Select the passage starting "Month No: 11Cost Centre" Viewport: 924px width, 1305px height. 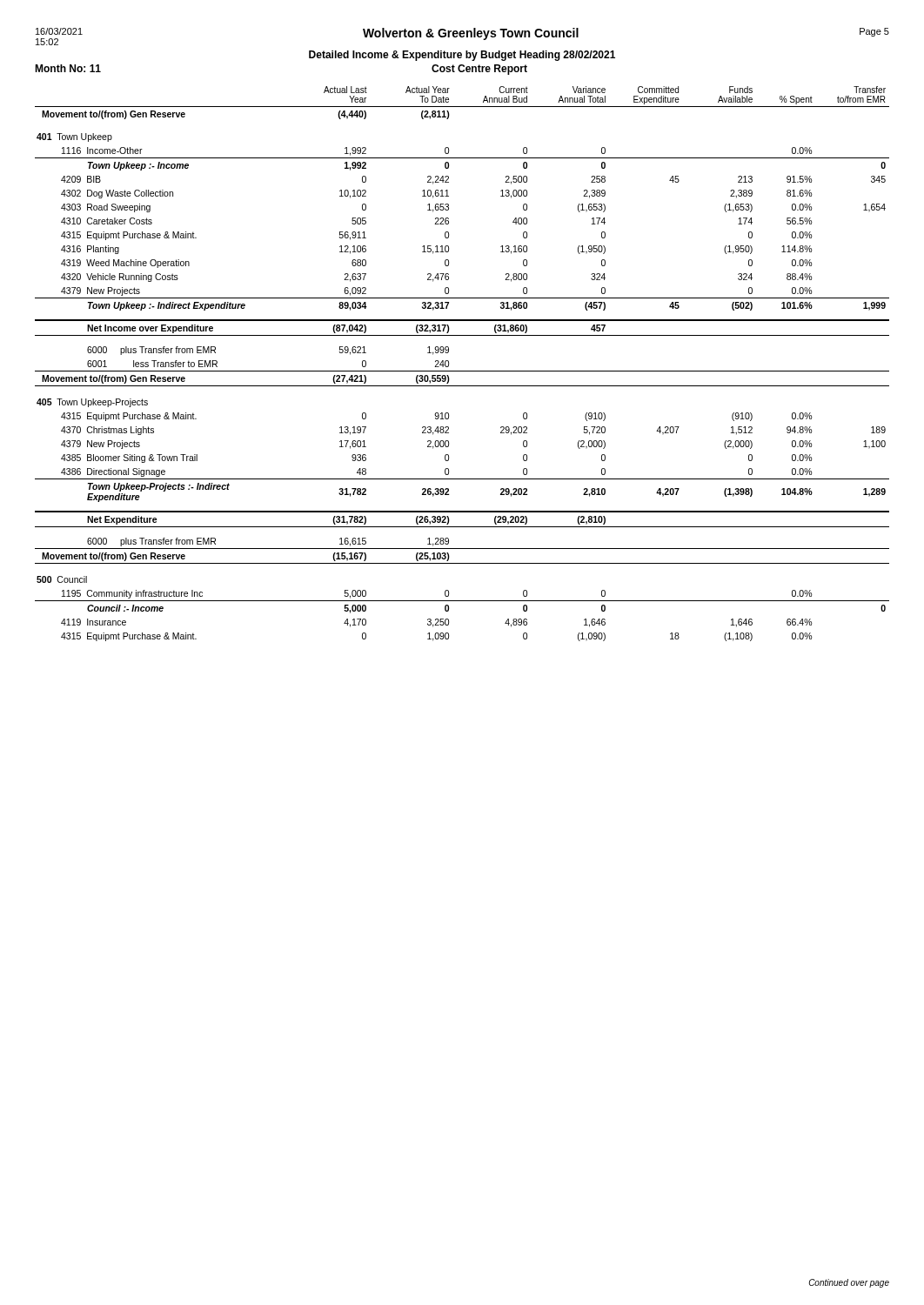coord(73,69)
